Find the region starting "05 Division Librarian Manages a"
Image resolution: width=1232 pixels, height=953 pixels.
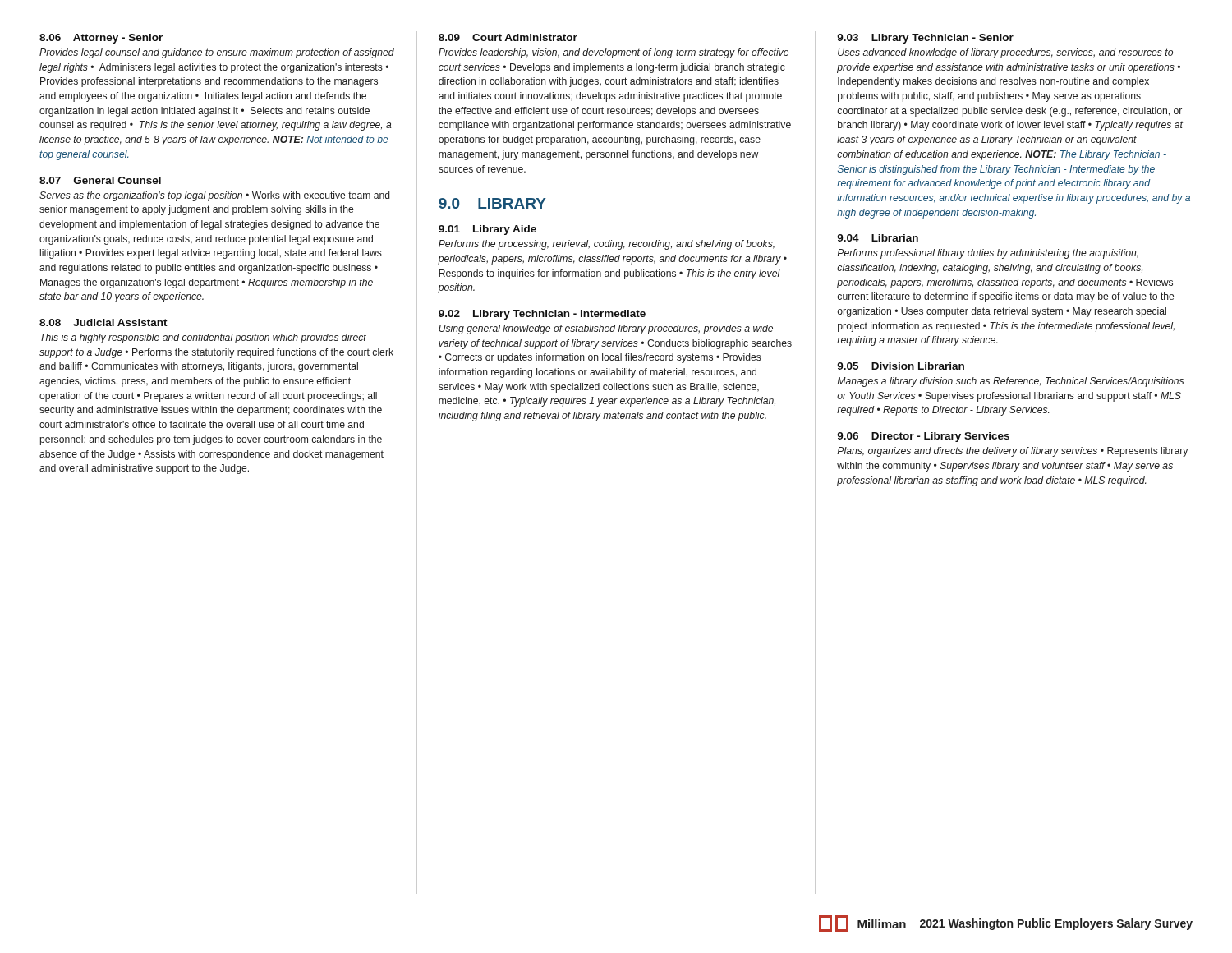[1015, 389]
